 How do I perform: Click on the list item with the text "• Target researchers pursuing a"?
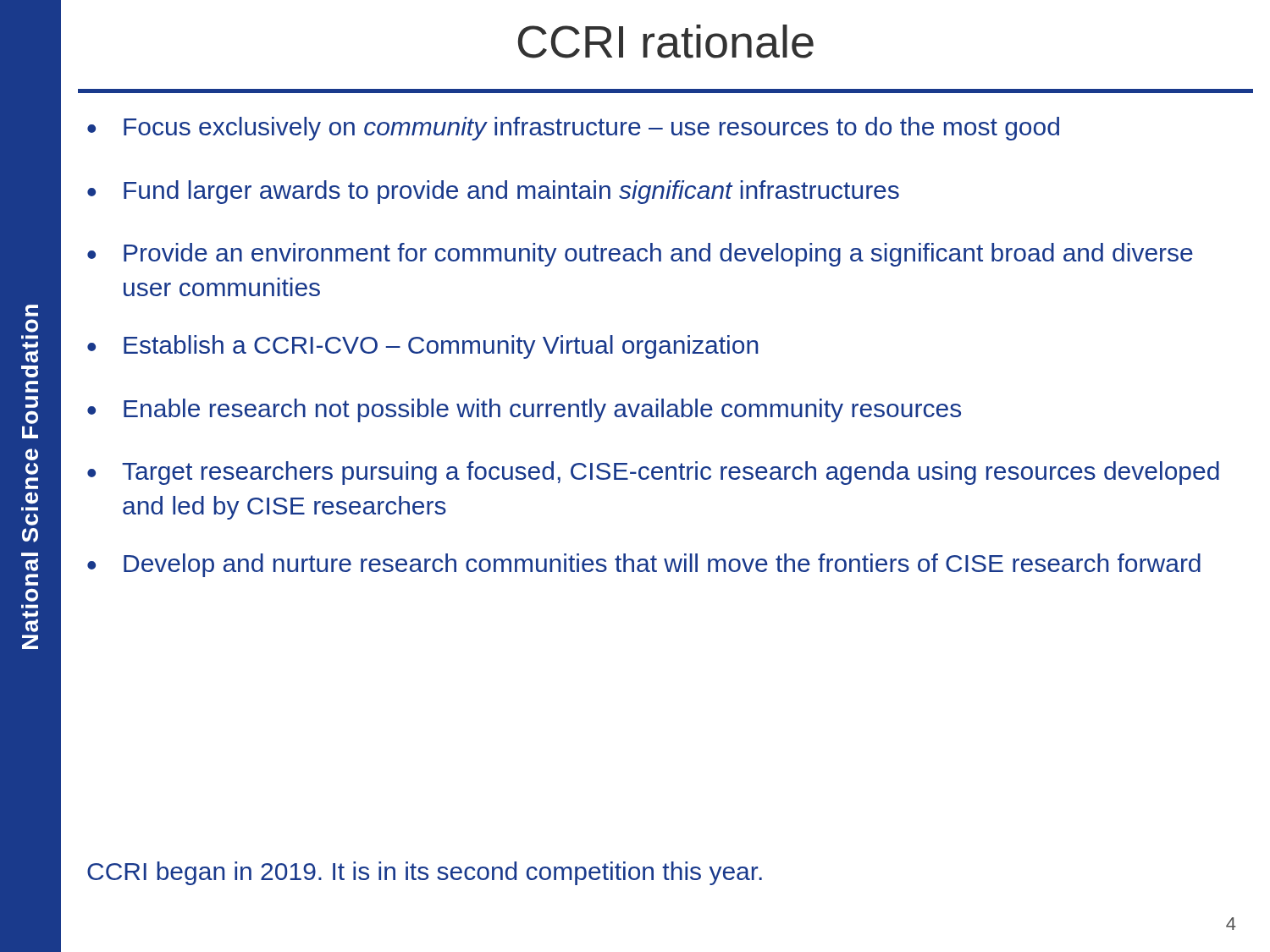662,489
